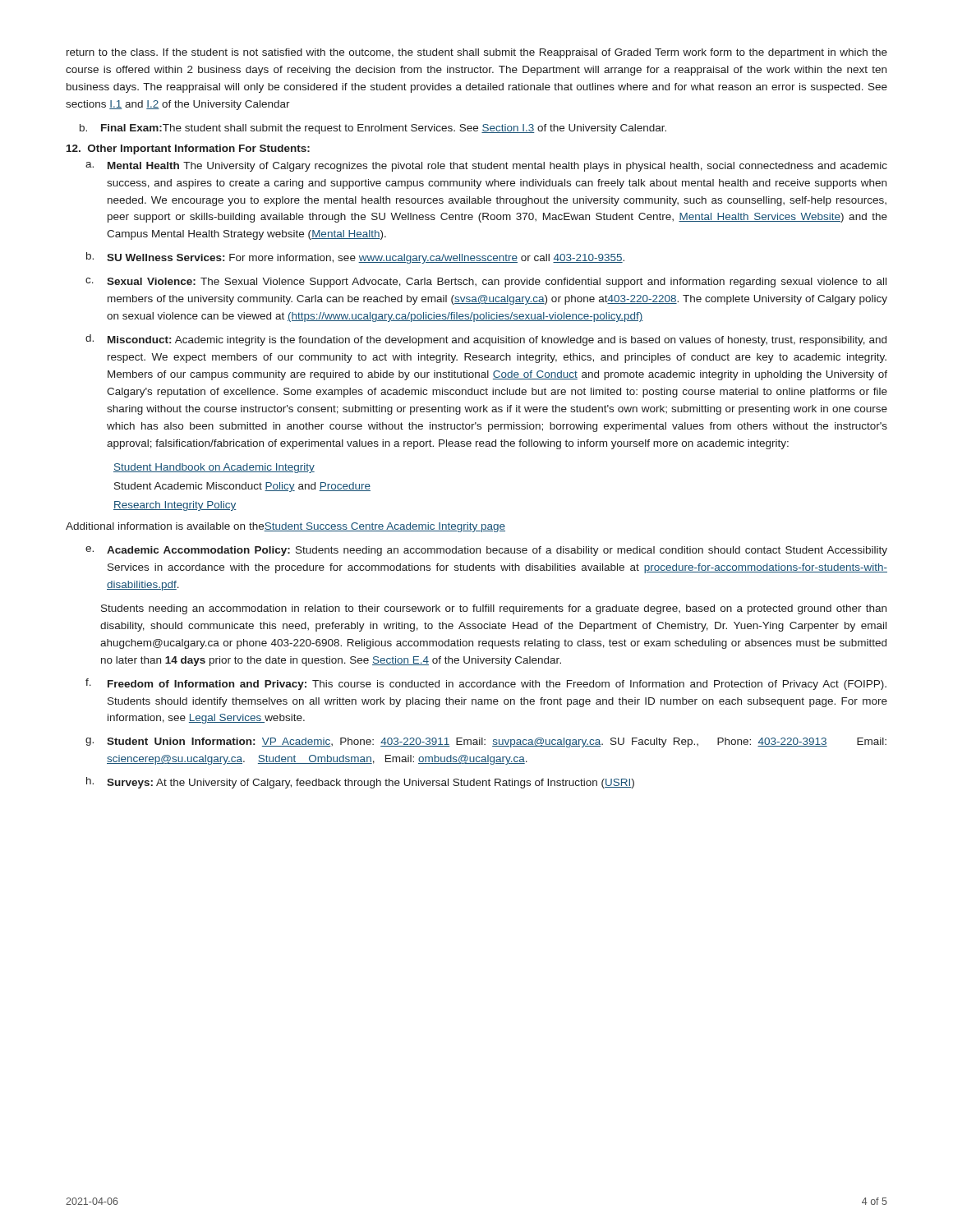This screenshot has width=953, height=1232.
Task: Point to the block beginning "return to the class. If the"
Action: coord(476,79)
